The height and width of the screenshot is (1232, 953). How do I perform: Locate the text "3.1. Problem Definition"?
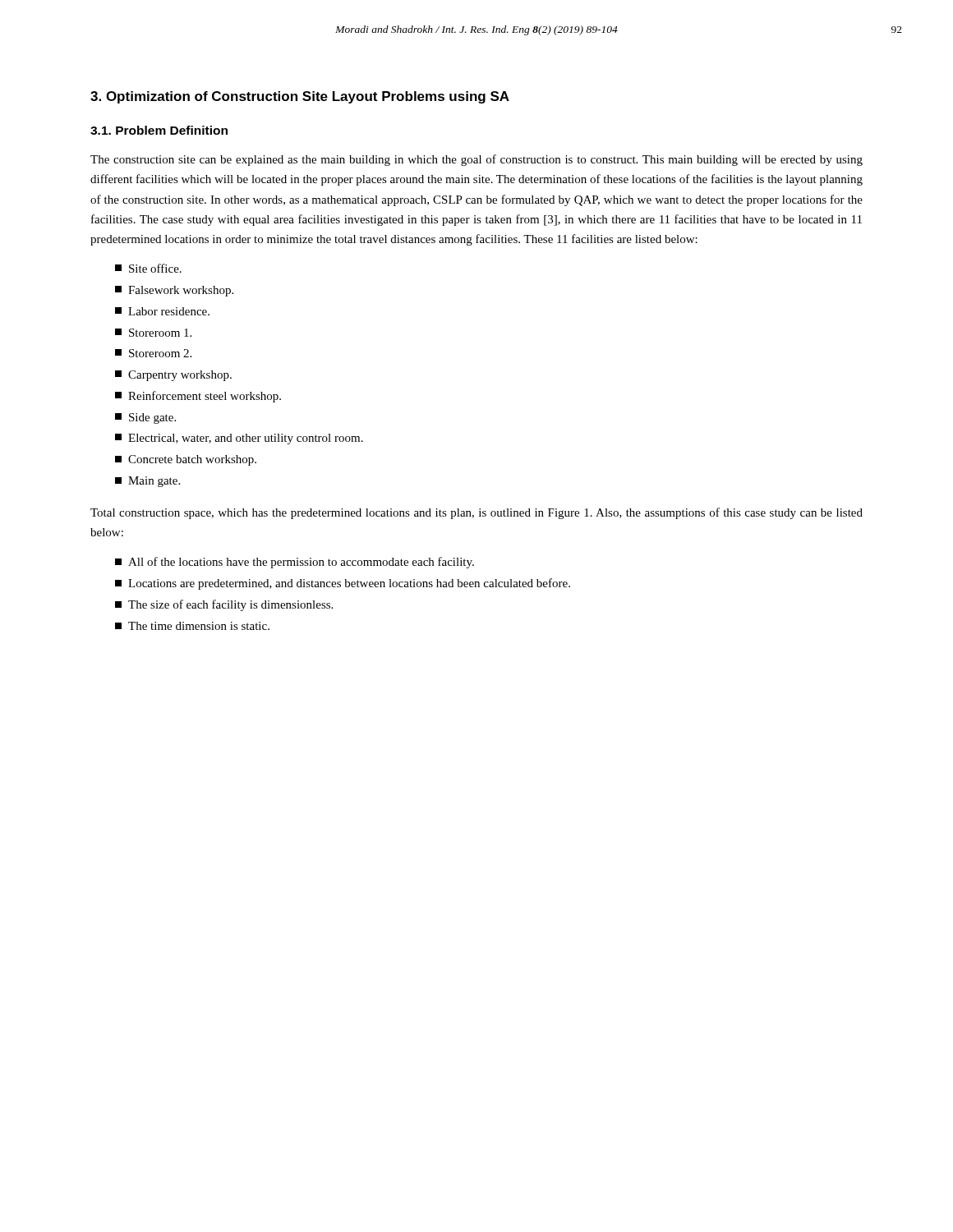click(x=159, y=130)
